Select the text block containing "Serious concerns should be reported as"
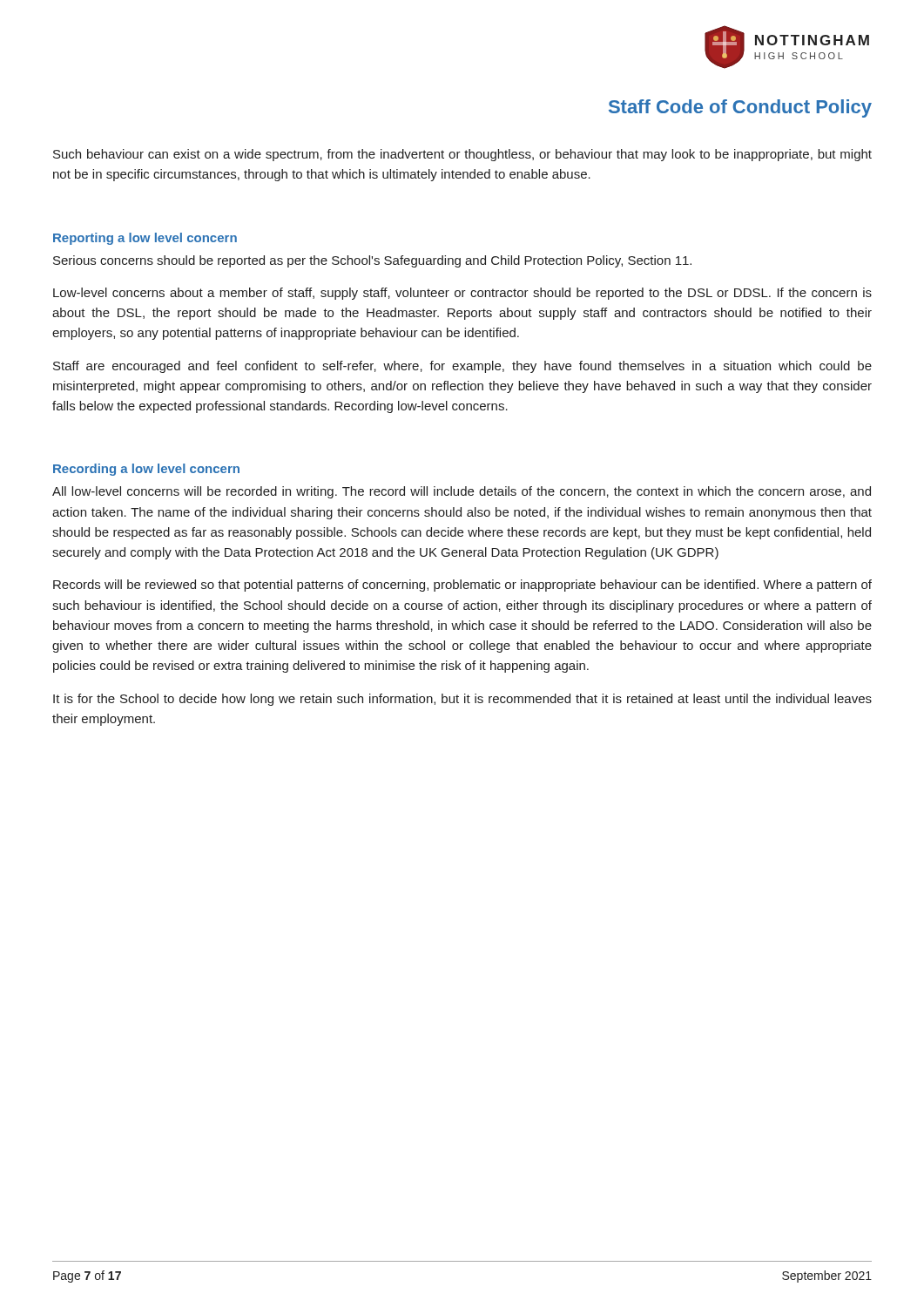The image size is (924, 1307). tap(462, 260)
